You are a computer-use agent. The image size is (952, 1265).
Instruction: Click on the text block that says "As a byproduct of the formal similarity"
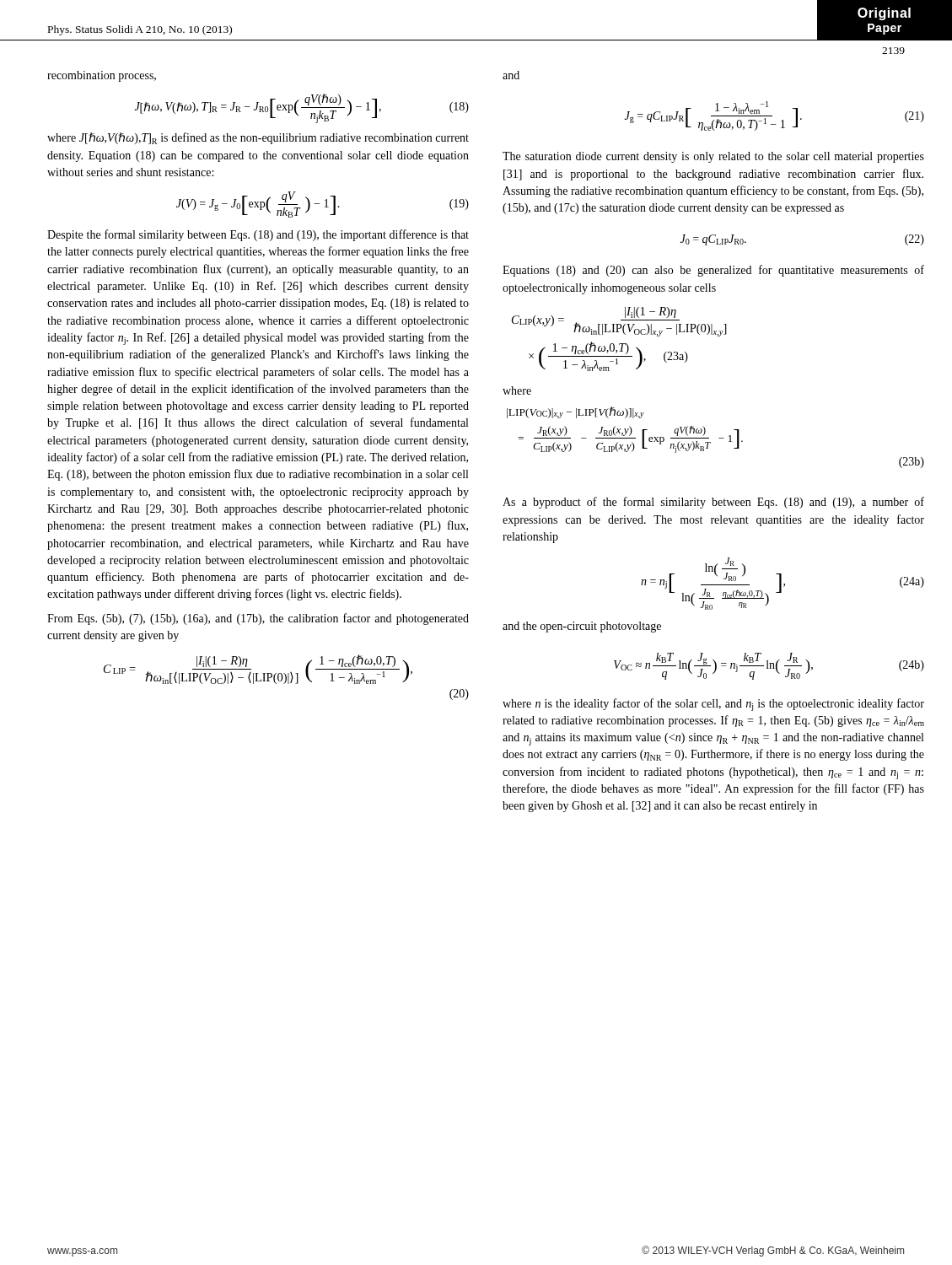[713, 520]
